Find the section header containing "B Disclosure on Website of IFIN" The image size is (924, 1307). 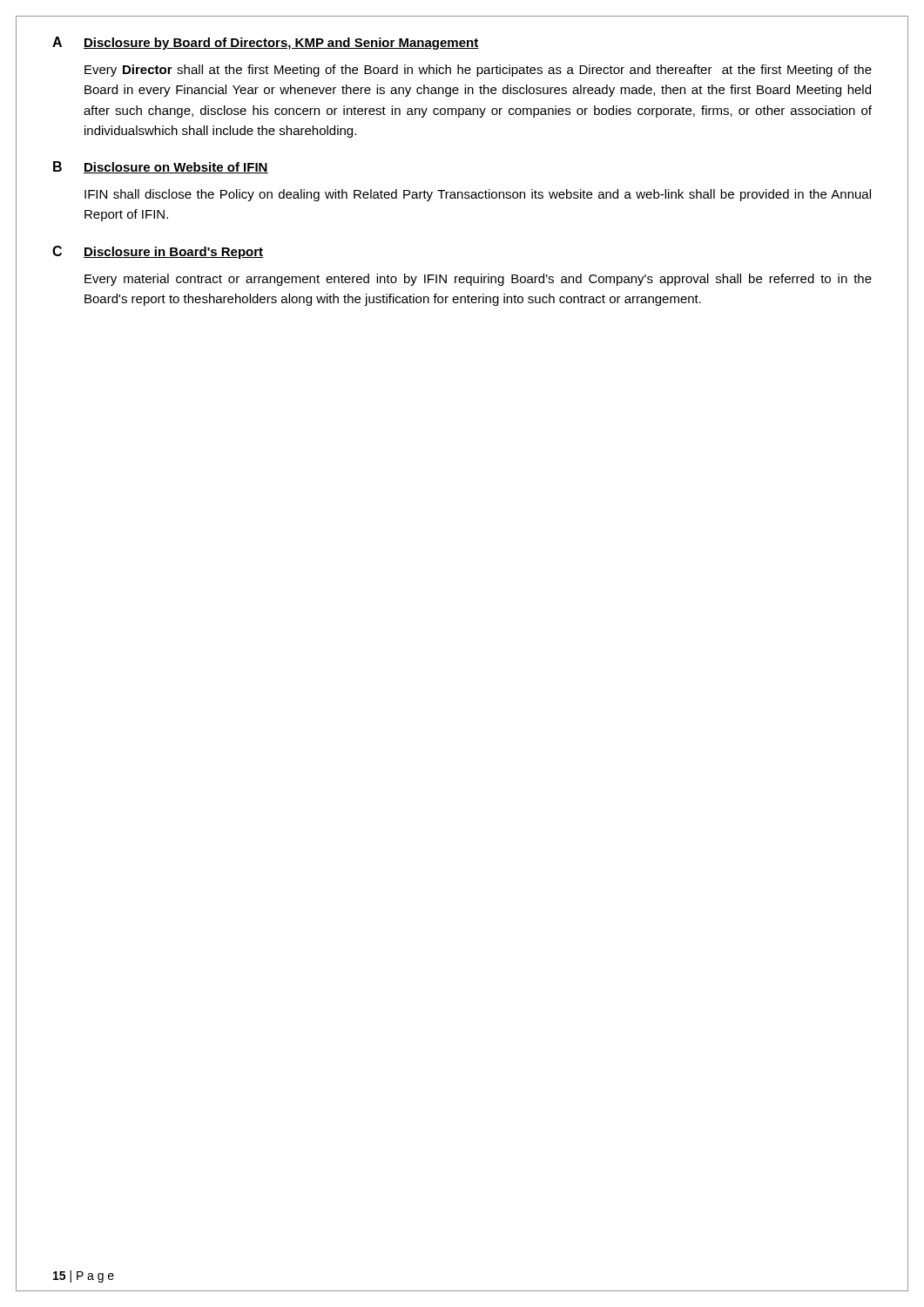pyautogui.click(x=160, y=167)
